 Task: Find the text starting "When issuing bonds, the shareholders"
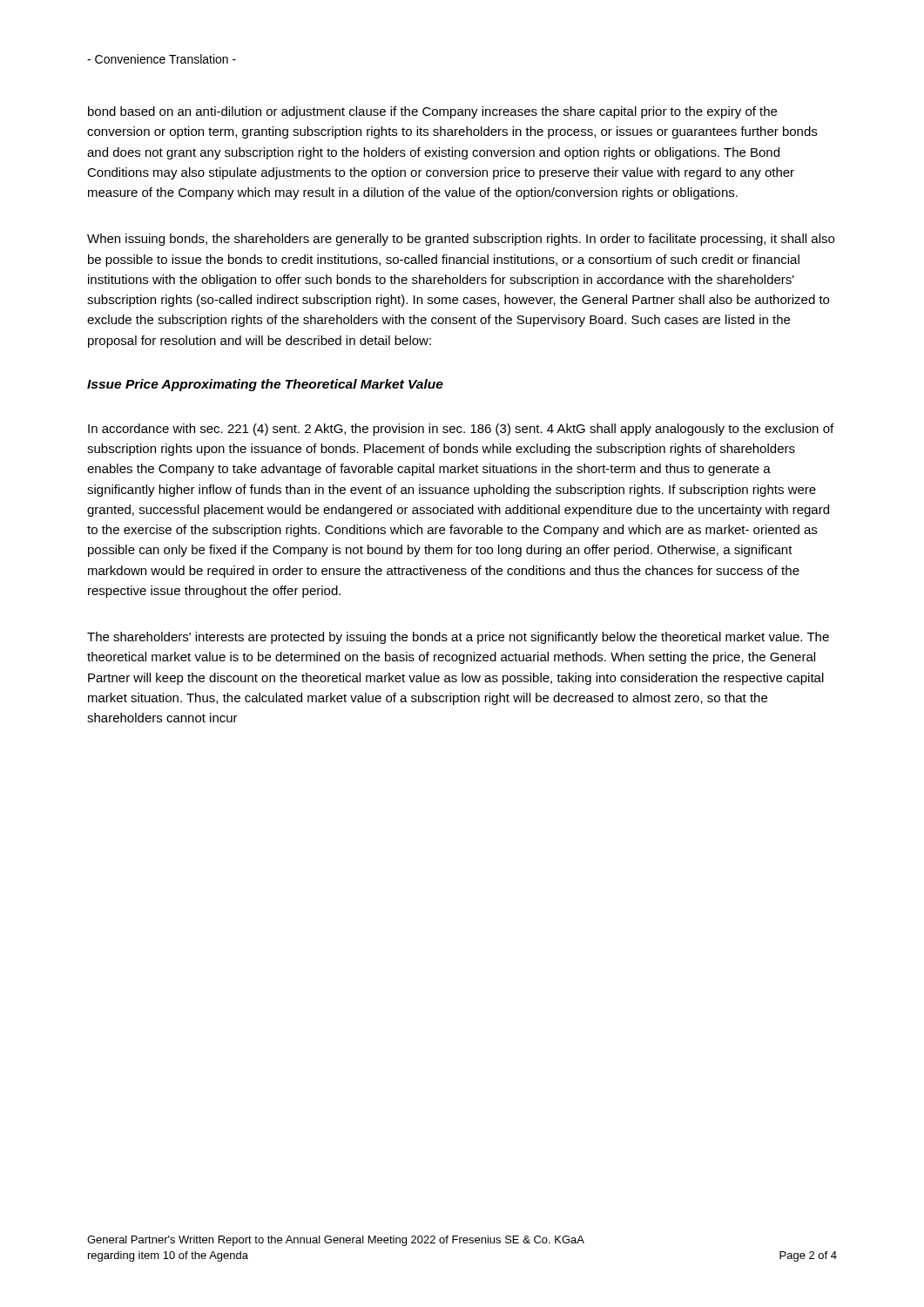(461, 289)
